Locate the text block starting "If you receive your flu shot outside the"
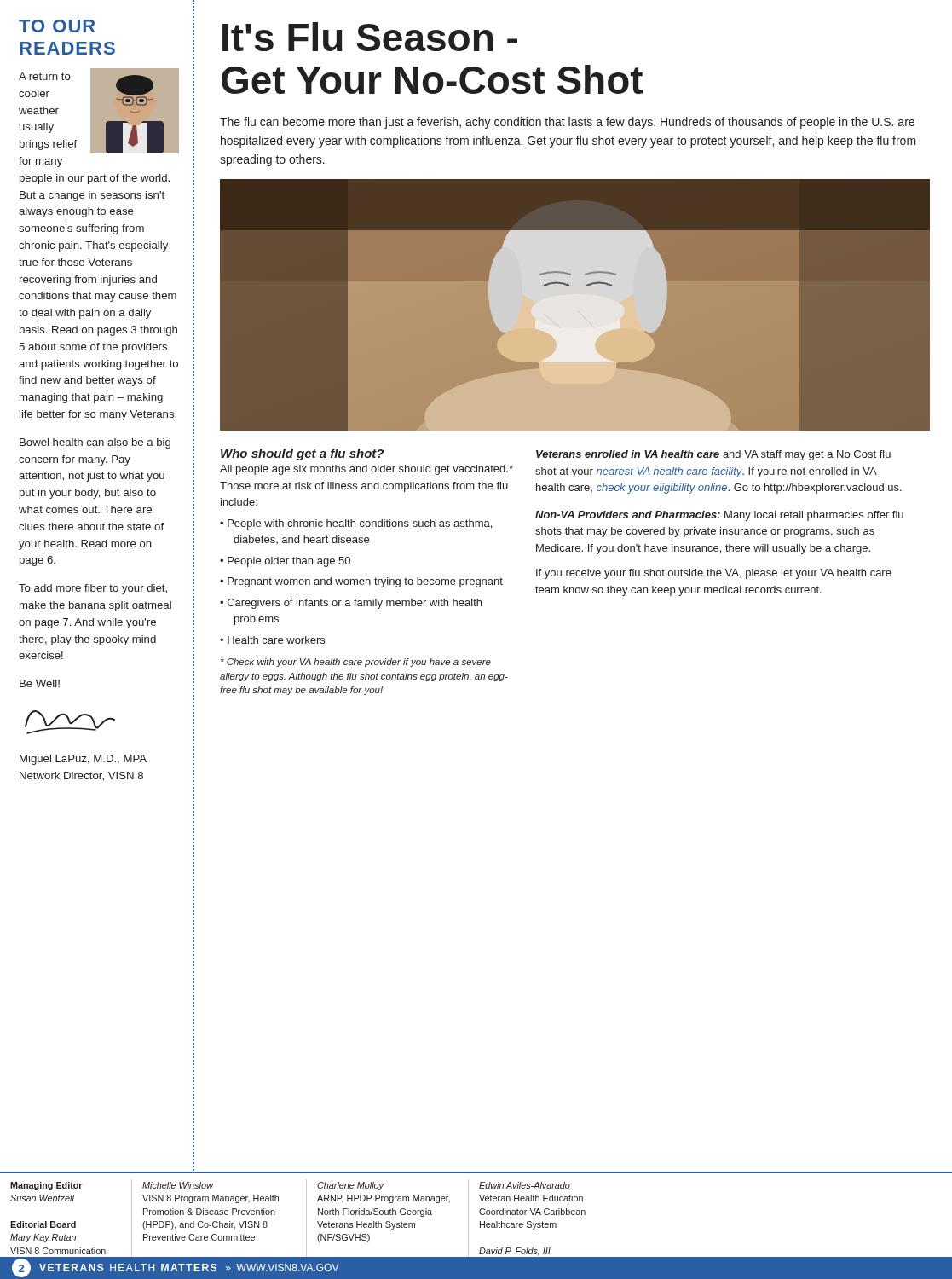The width and height of the screenshot is (952, 1279). pos(713,581)
